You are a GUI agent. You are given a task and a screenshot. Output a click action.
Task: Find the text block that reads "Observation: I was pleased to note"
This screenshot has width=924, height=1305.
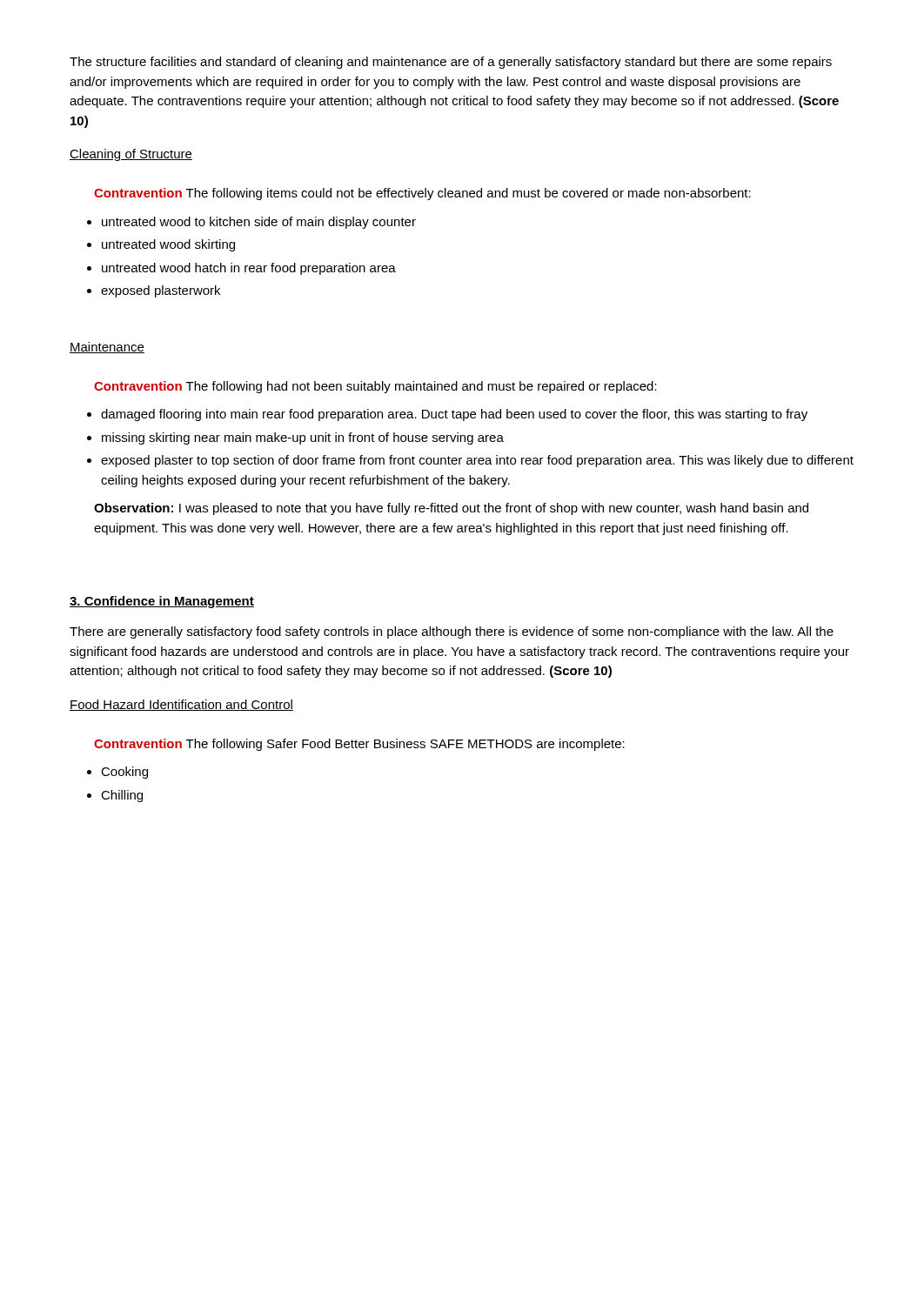point(452,517)
